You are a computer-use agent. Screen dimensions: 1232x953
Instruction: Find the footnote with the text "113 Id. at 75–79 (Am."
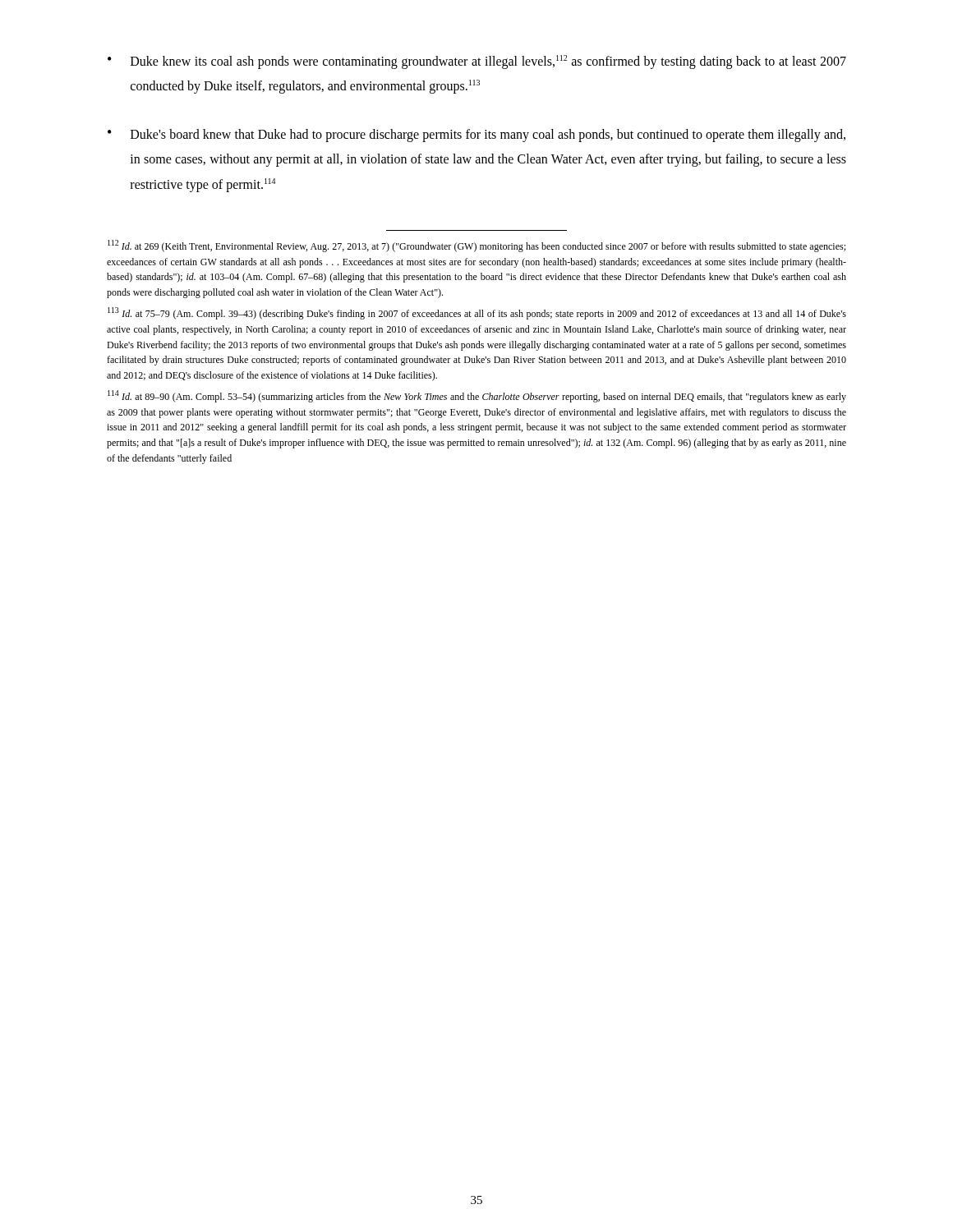point(476,344)
